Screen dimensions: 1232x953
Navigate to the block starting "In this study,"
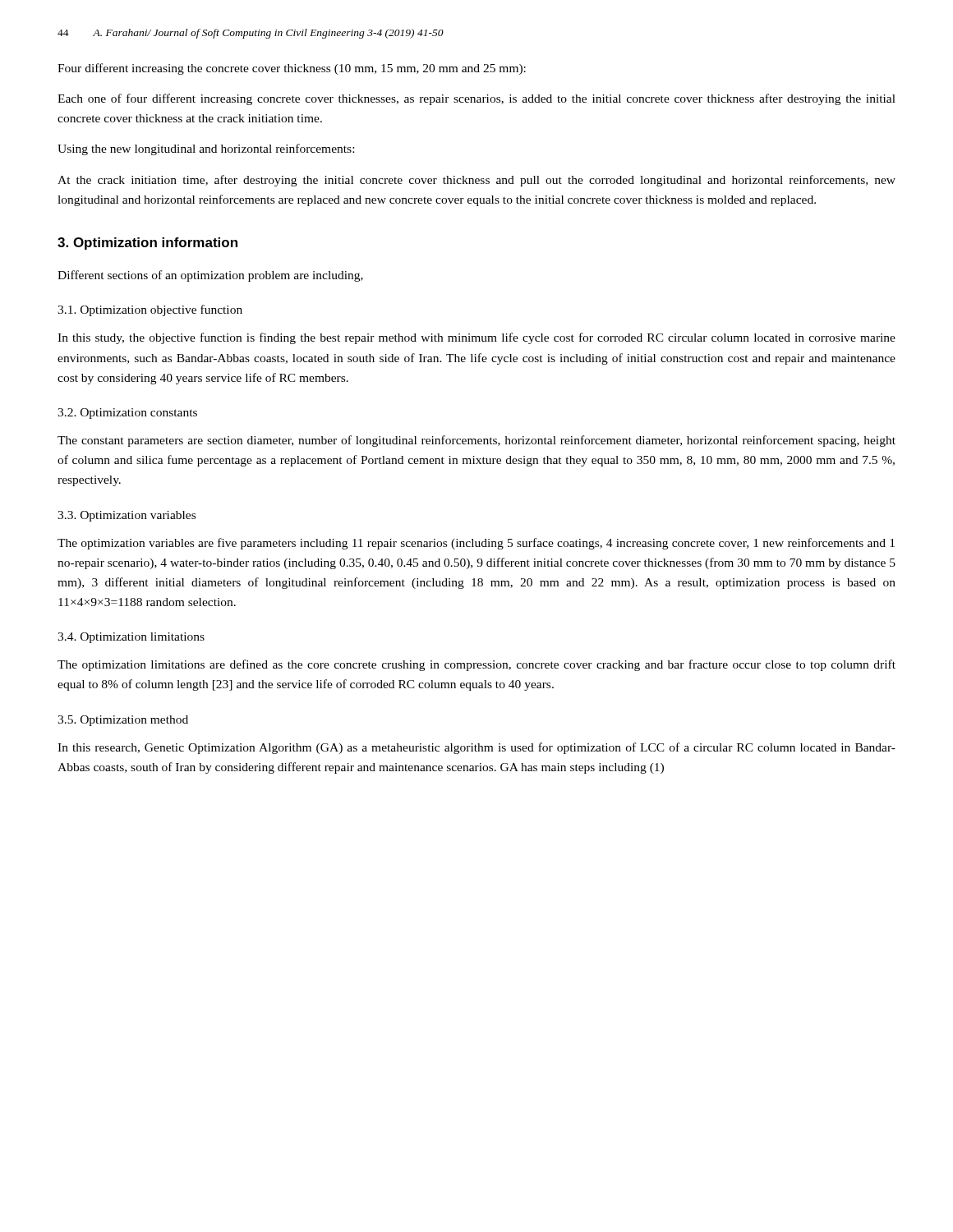tap(476, 357)
